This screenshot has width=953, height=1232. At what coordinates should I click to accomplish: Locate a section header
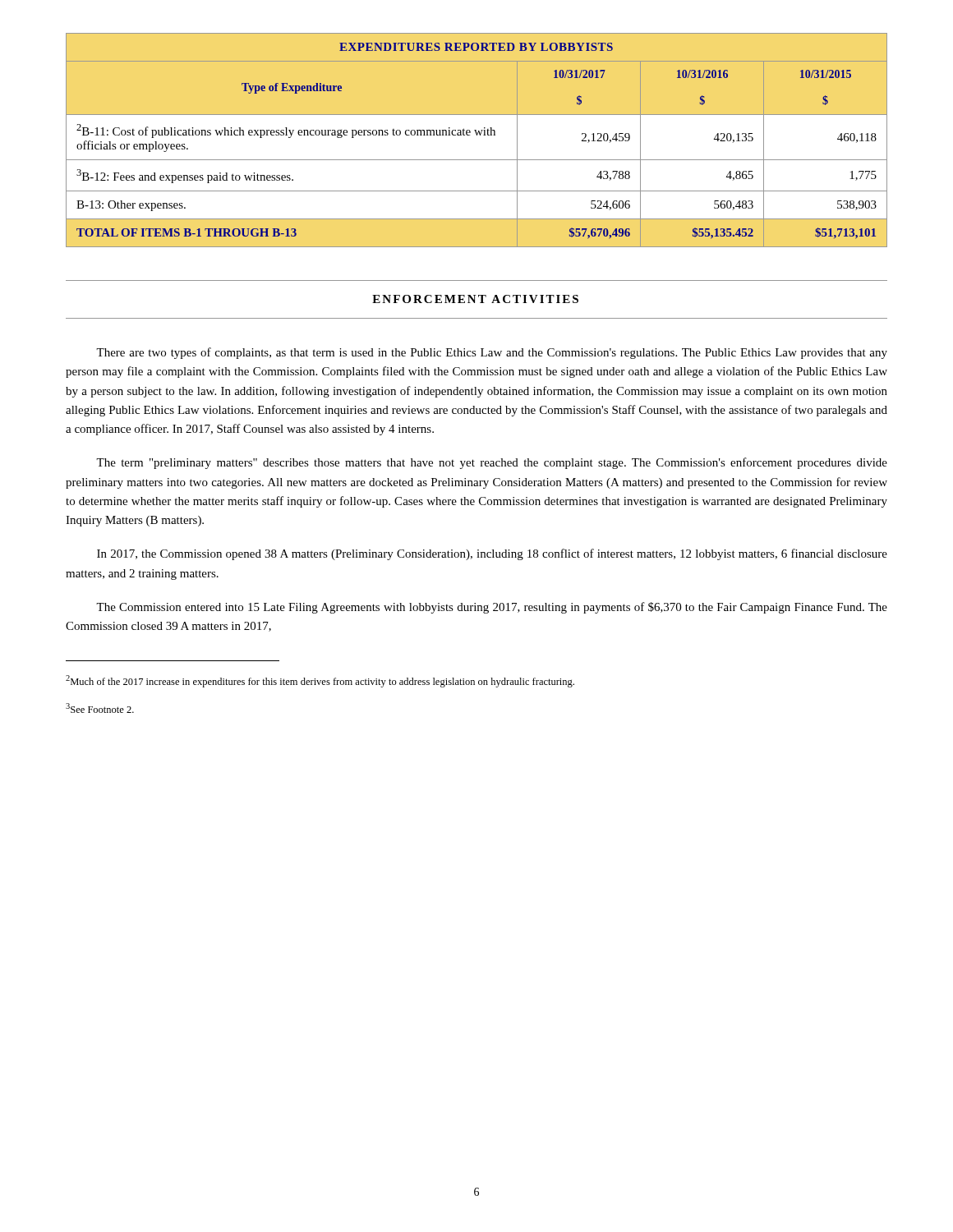(476, 299)
